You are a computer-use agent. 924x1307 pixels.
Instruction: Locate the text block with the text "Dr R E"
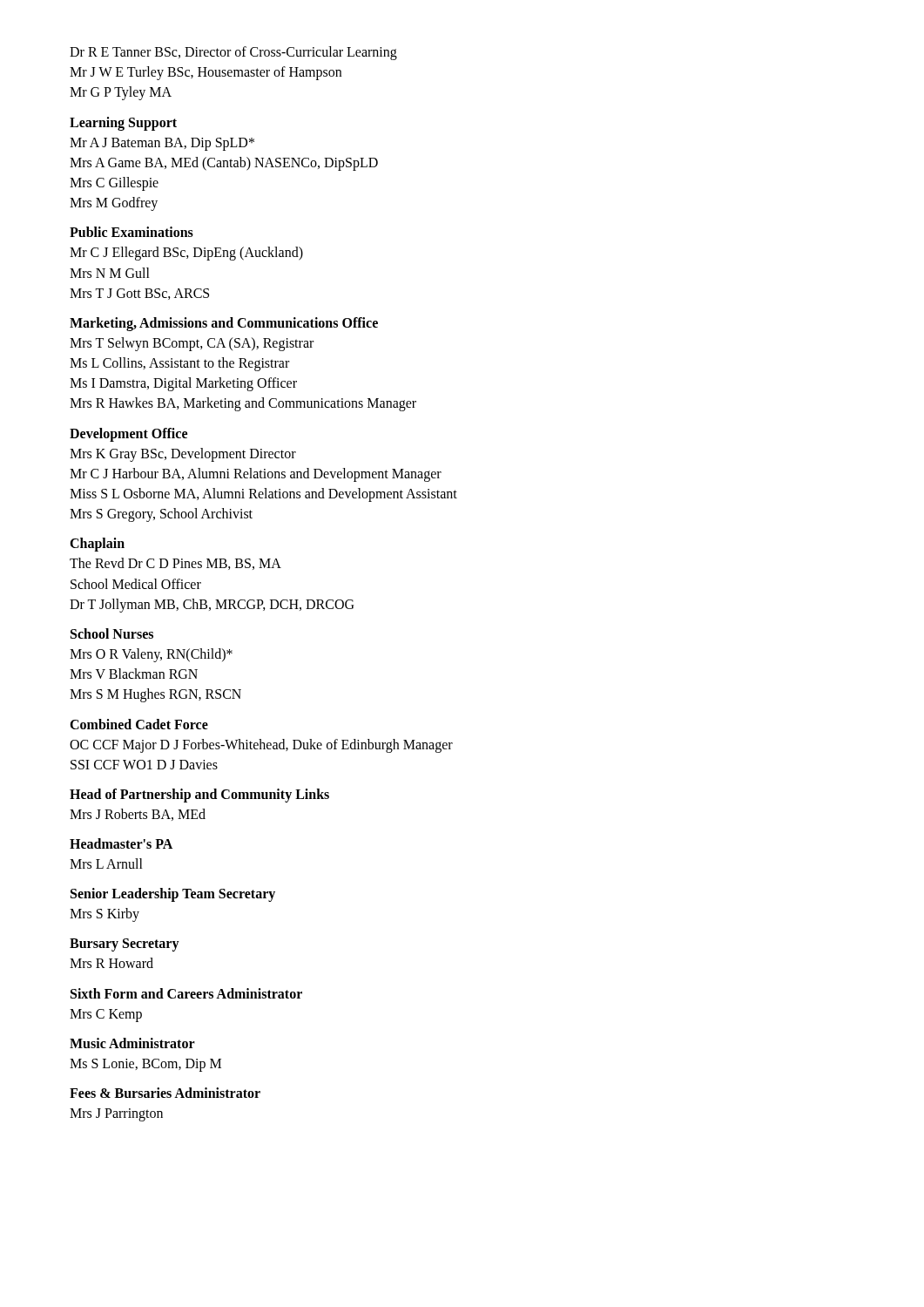pyautogui.click(x=233, y=53)
